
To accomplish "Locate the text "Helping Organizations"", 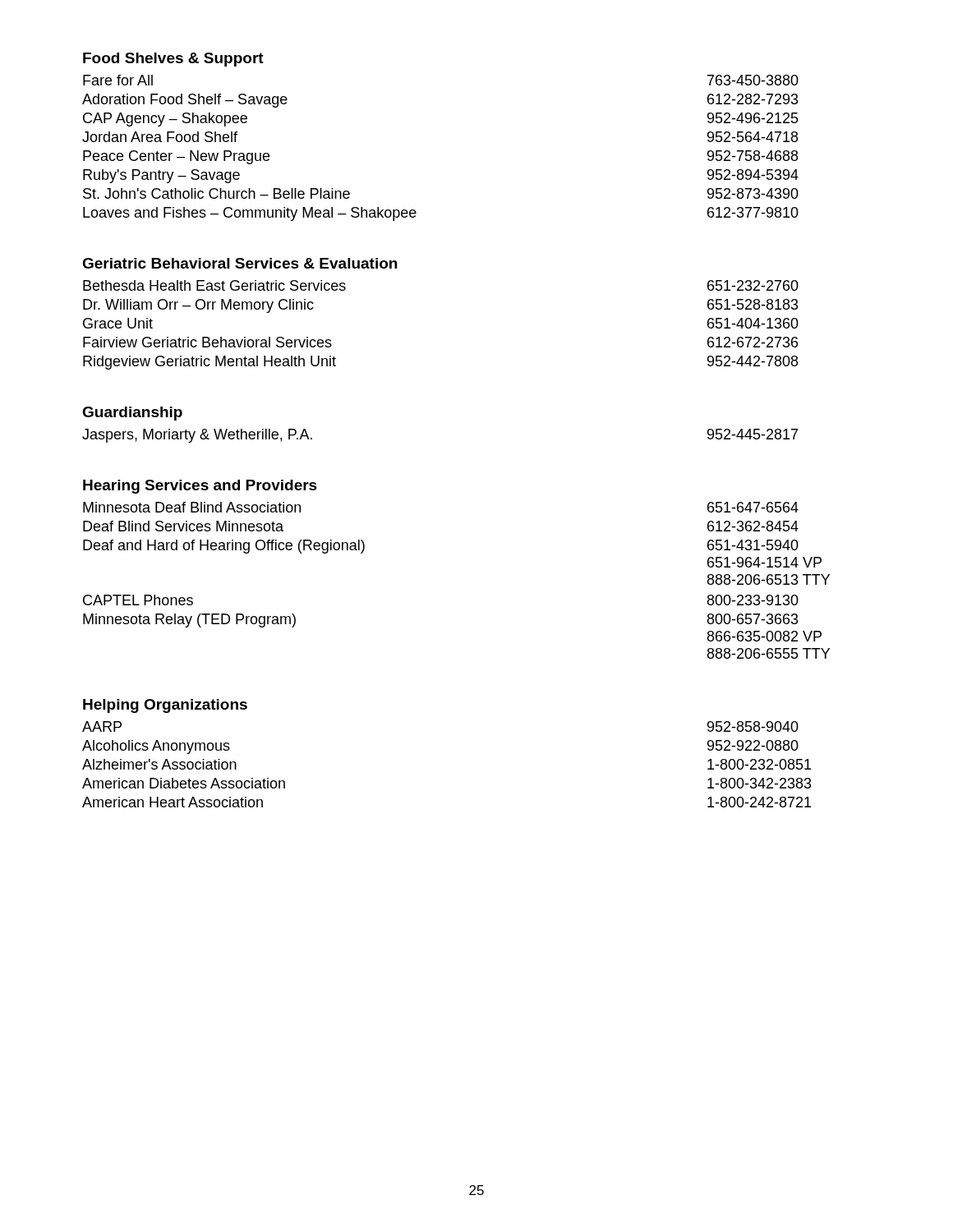I will click(165, 704).
